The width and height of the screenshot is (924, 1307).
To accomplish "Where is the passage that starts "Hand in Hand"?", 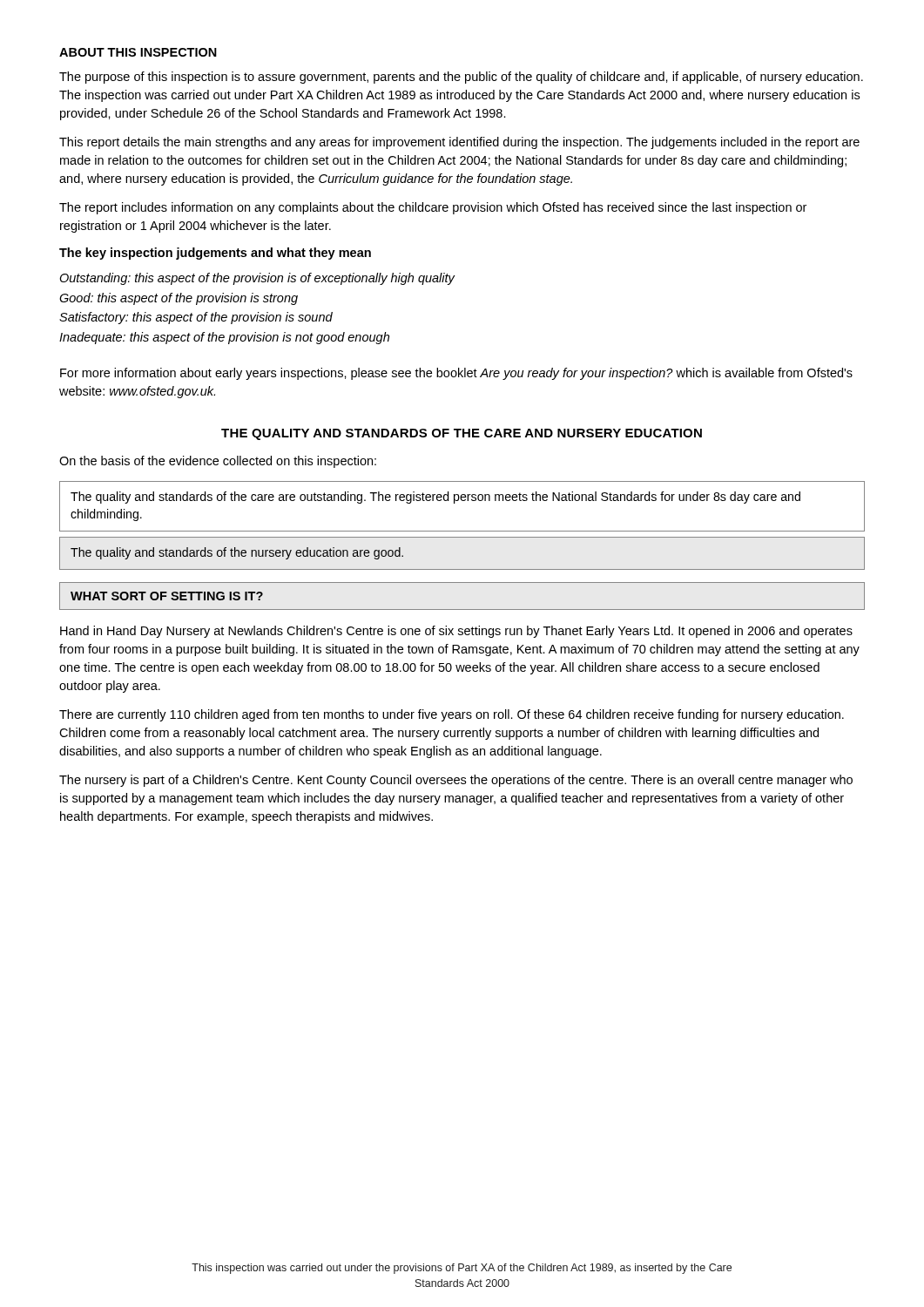I will coord(462,658).
